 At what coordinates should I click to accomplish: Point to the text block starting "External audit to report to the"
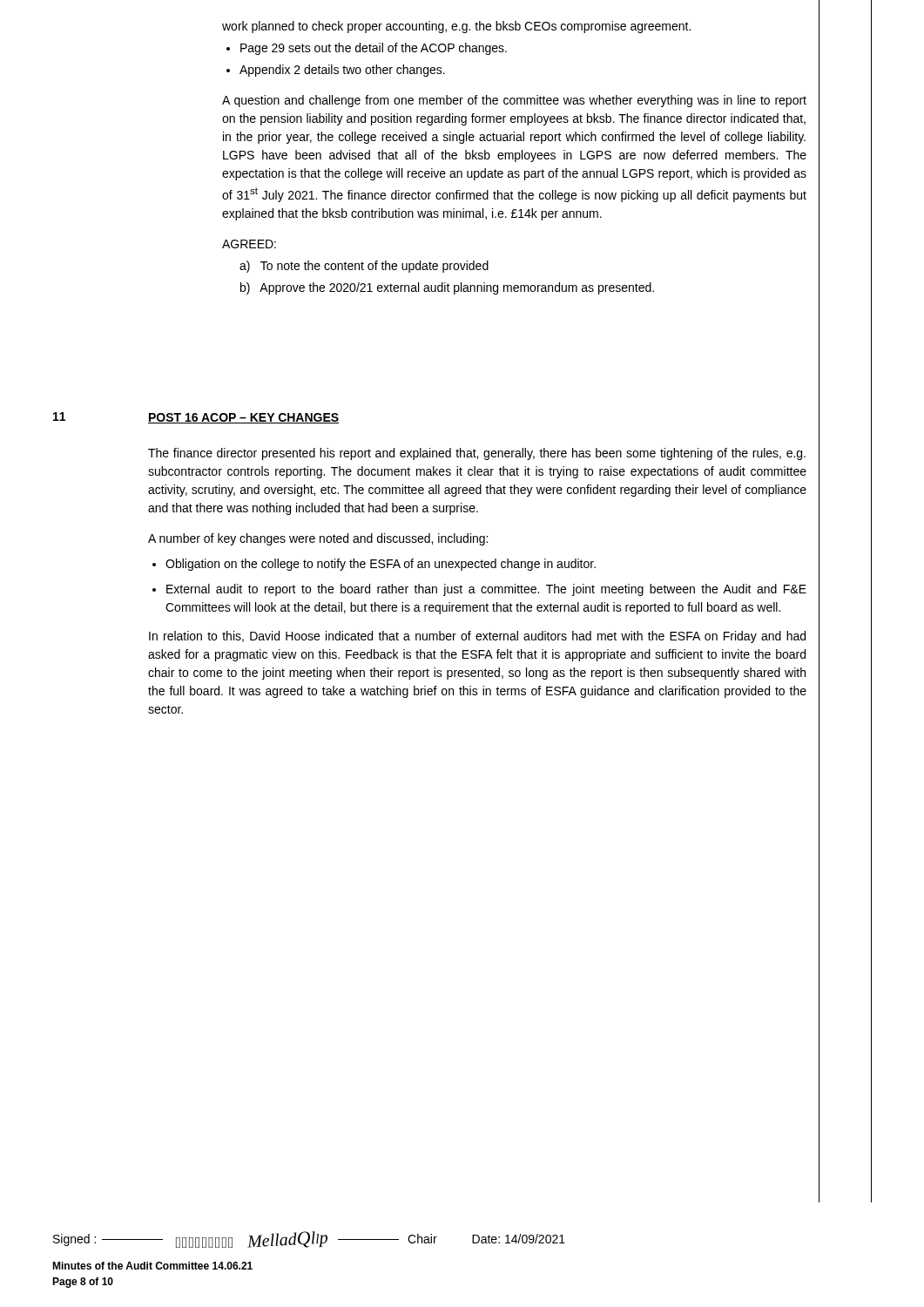486,598
